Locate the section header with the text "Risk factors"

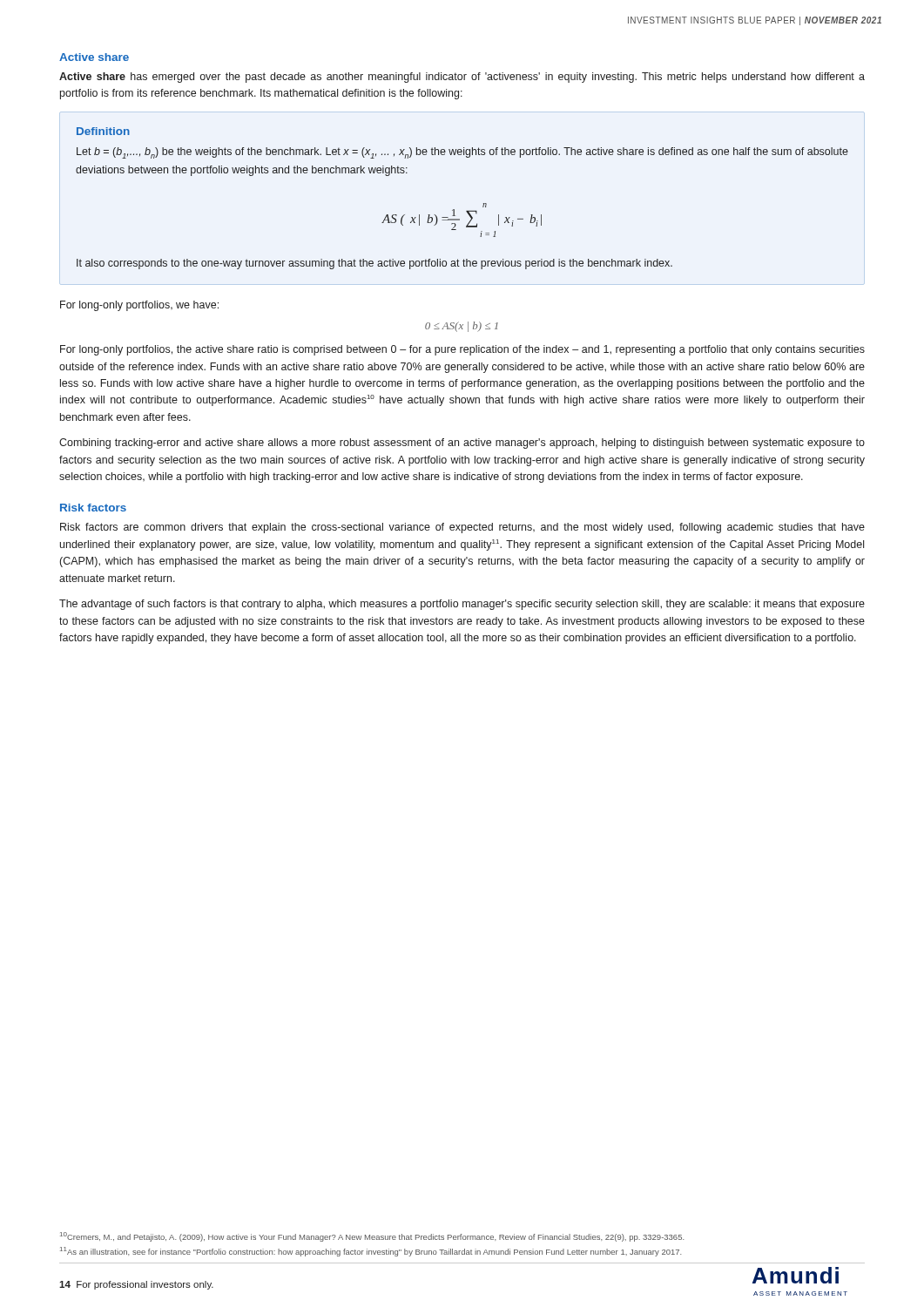coord(93,508)
